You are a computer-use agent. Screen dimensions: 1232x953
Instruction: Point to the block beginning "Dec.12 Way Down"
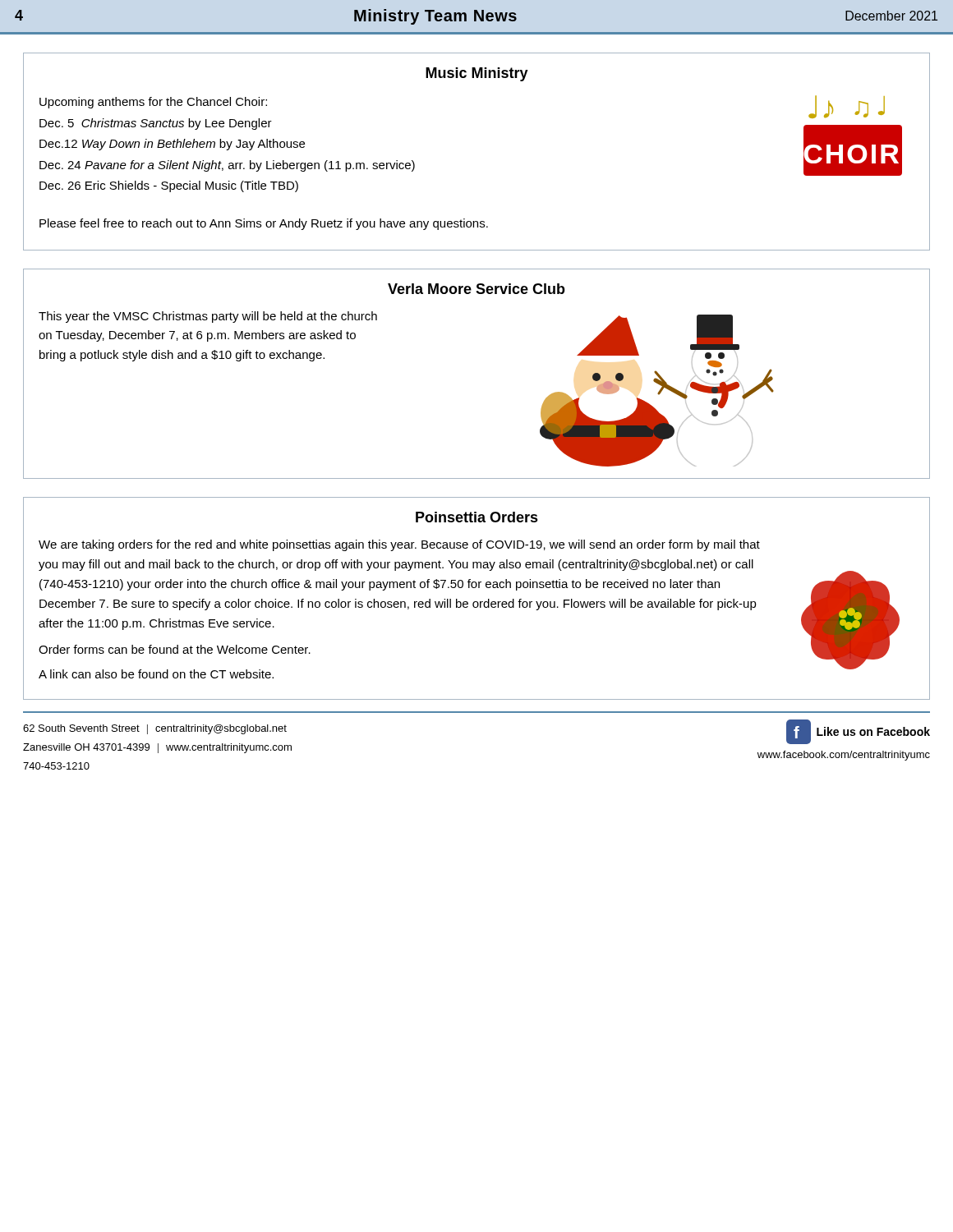point(172,143)
